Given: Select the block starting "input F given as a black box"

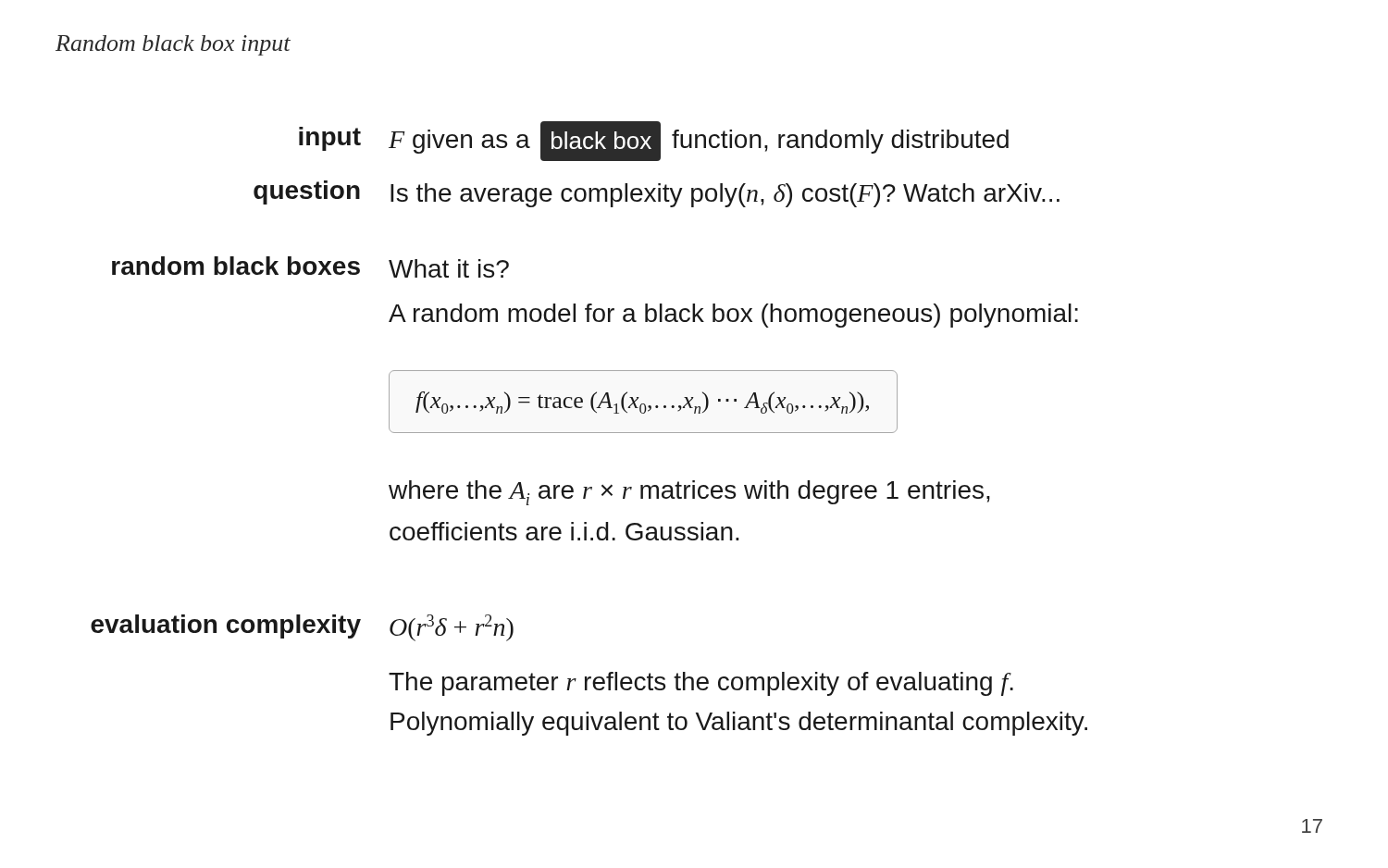Looking at the screenshot, I should pyautogui.click(x=694, y=141).
